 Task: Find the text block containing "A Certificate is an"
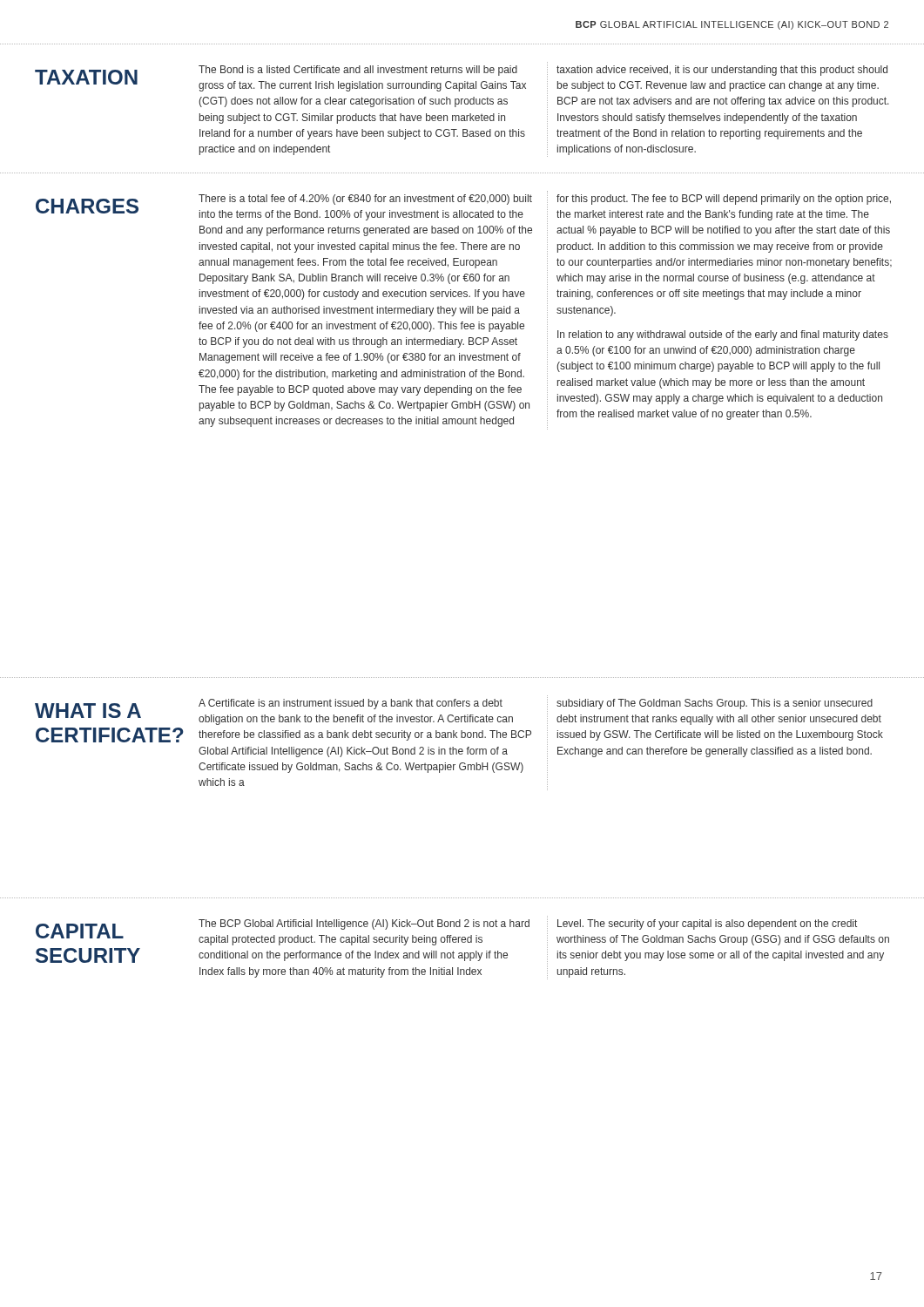(365, 743)
